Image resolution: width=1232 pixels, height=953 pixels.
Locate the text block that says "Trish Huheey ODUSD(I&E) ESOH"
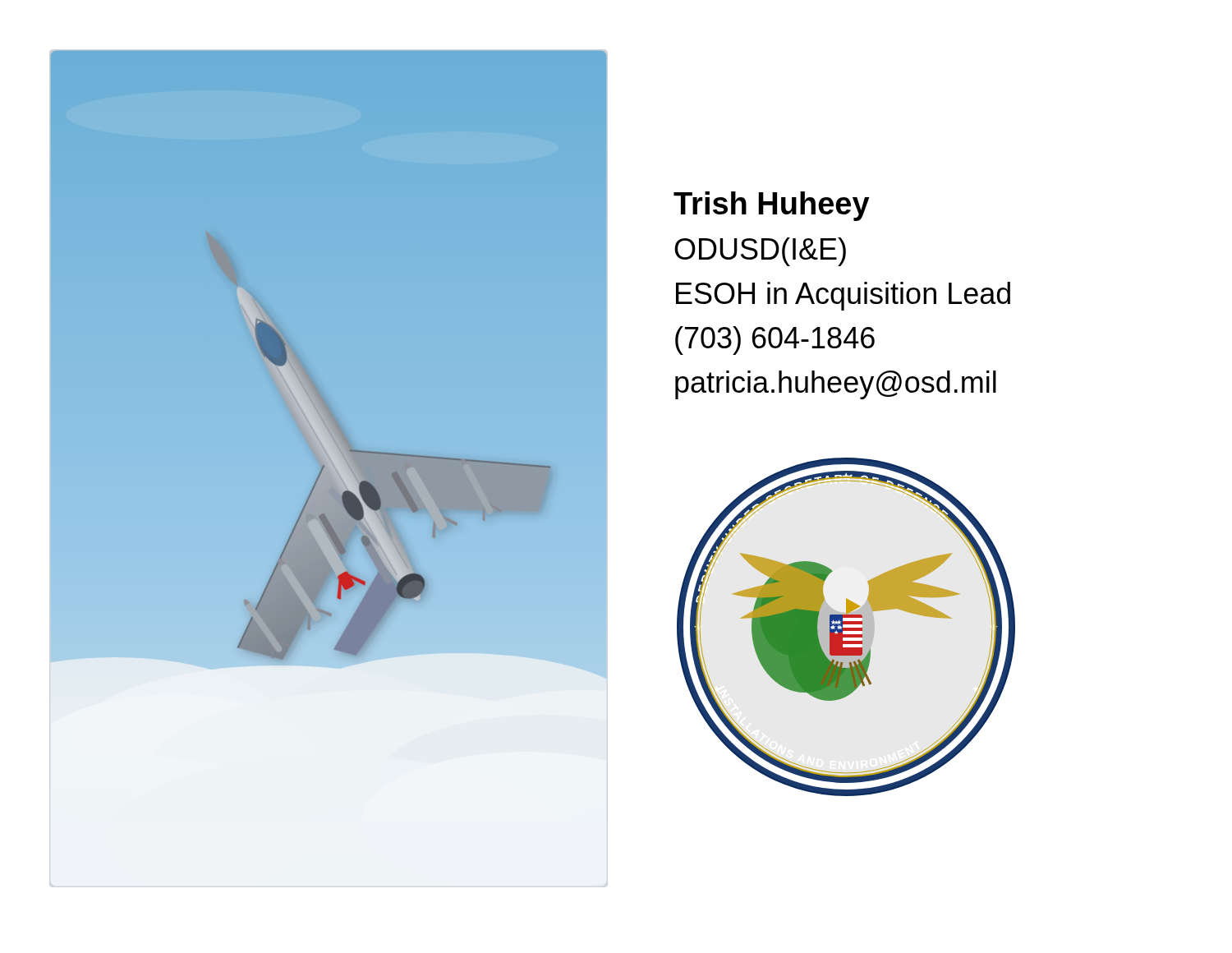tap(928, 293)
